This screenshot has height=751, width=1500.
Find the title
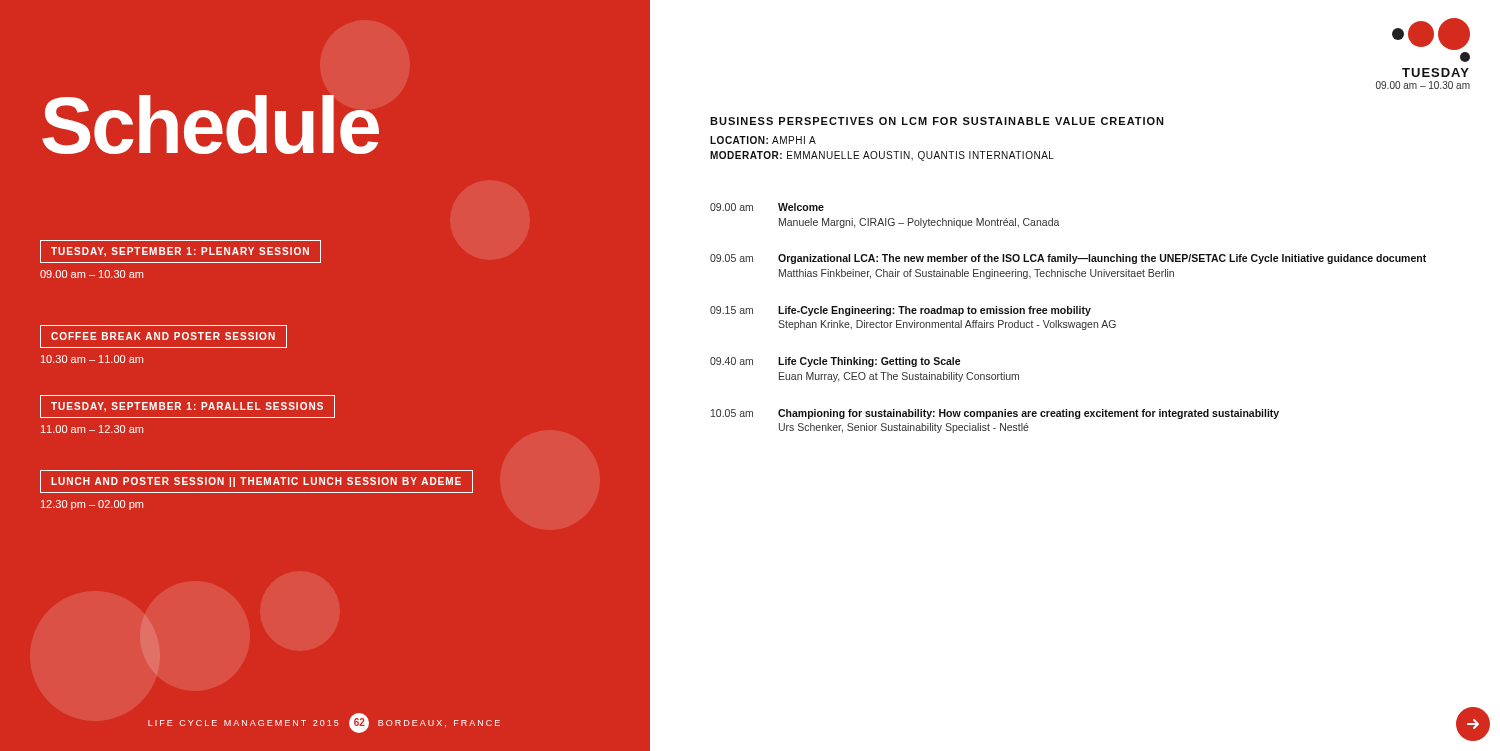210,126
